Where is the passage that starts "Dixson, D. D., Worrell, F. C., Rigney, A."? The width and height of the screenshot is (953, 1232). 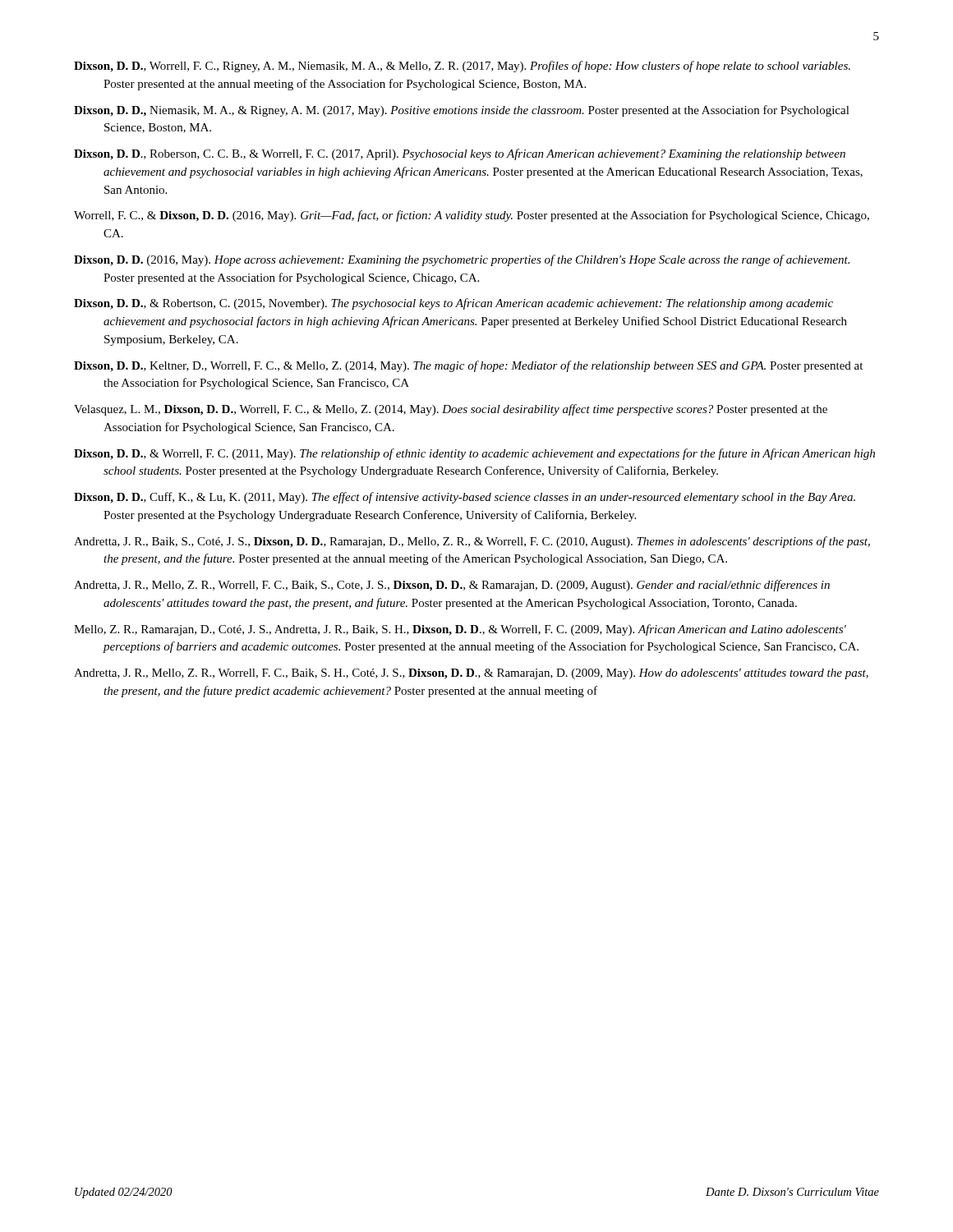tap(463, 75)
